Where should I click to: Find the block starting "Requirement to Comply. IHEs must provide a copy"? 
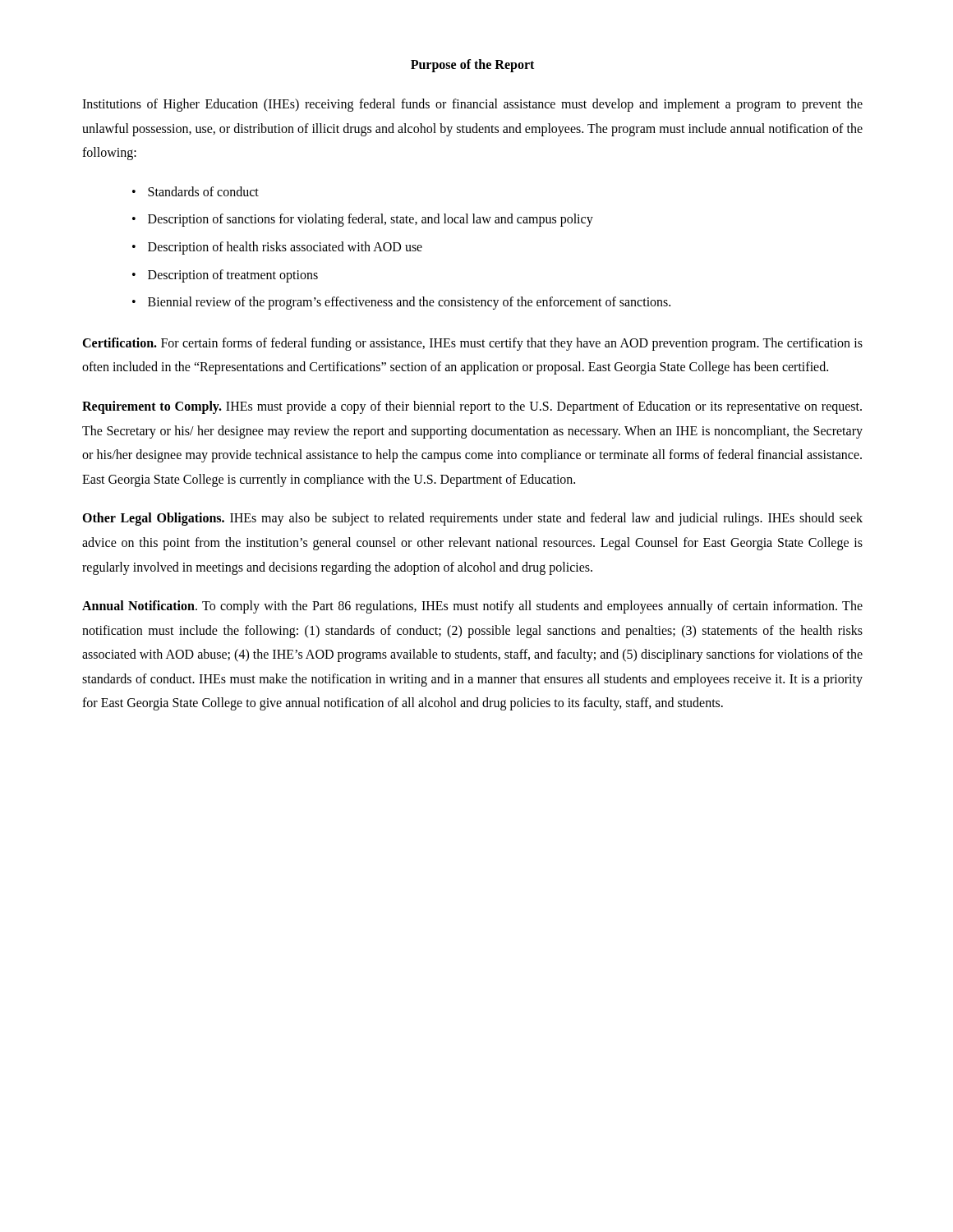pos(472,443)
